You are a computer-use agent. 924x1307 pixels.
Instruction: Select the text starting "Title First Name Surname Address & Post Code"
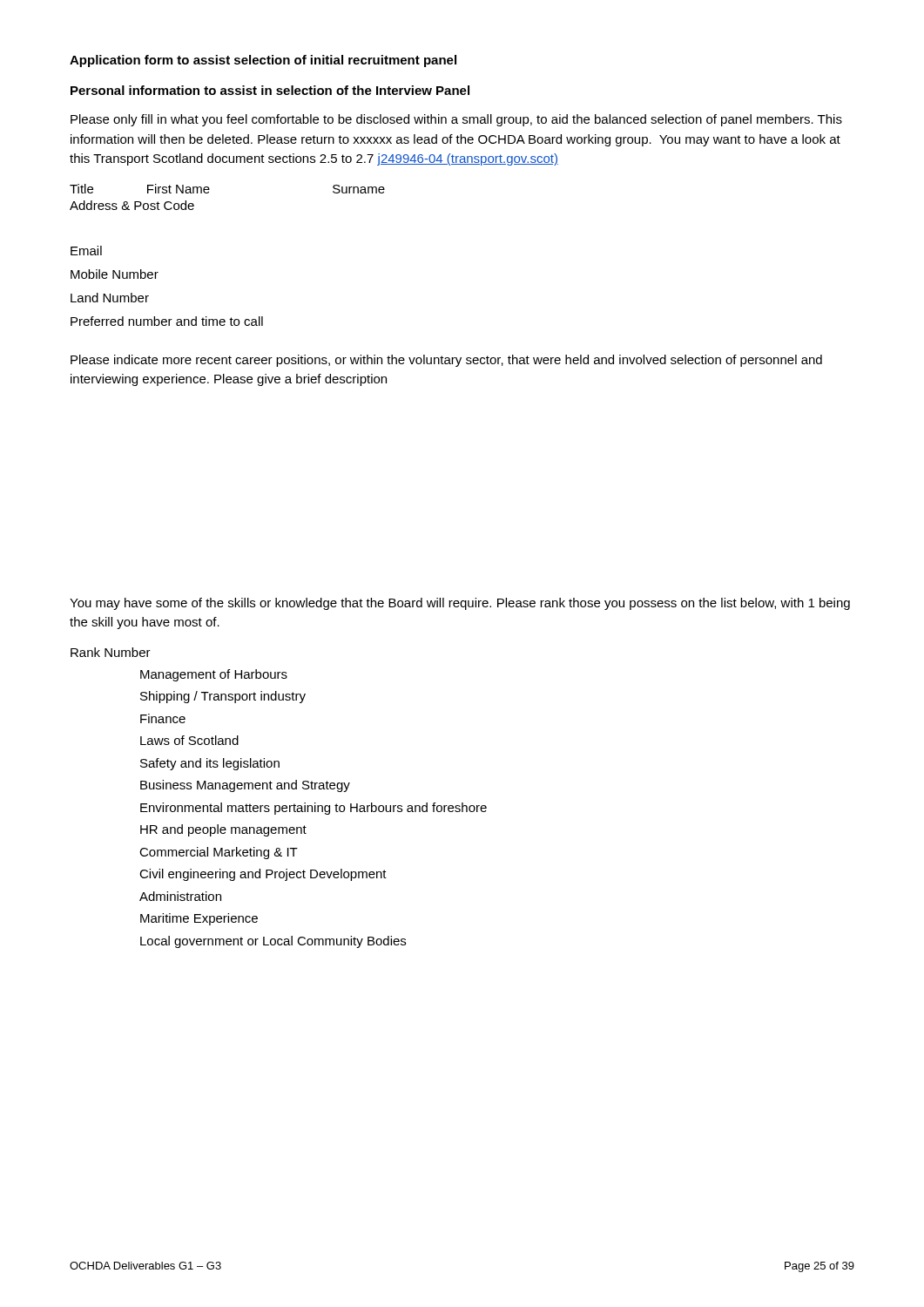[81, 189]
